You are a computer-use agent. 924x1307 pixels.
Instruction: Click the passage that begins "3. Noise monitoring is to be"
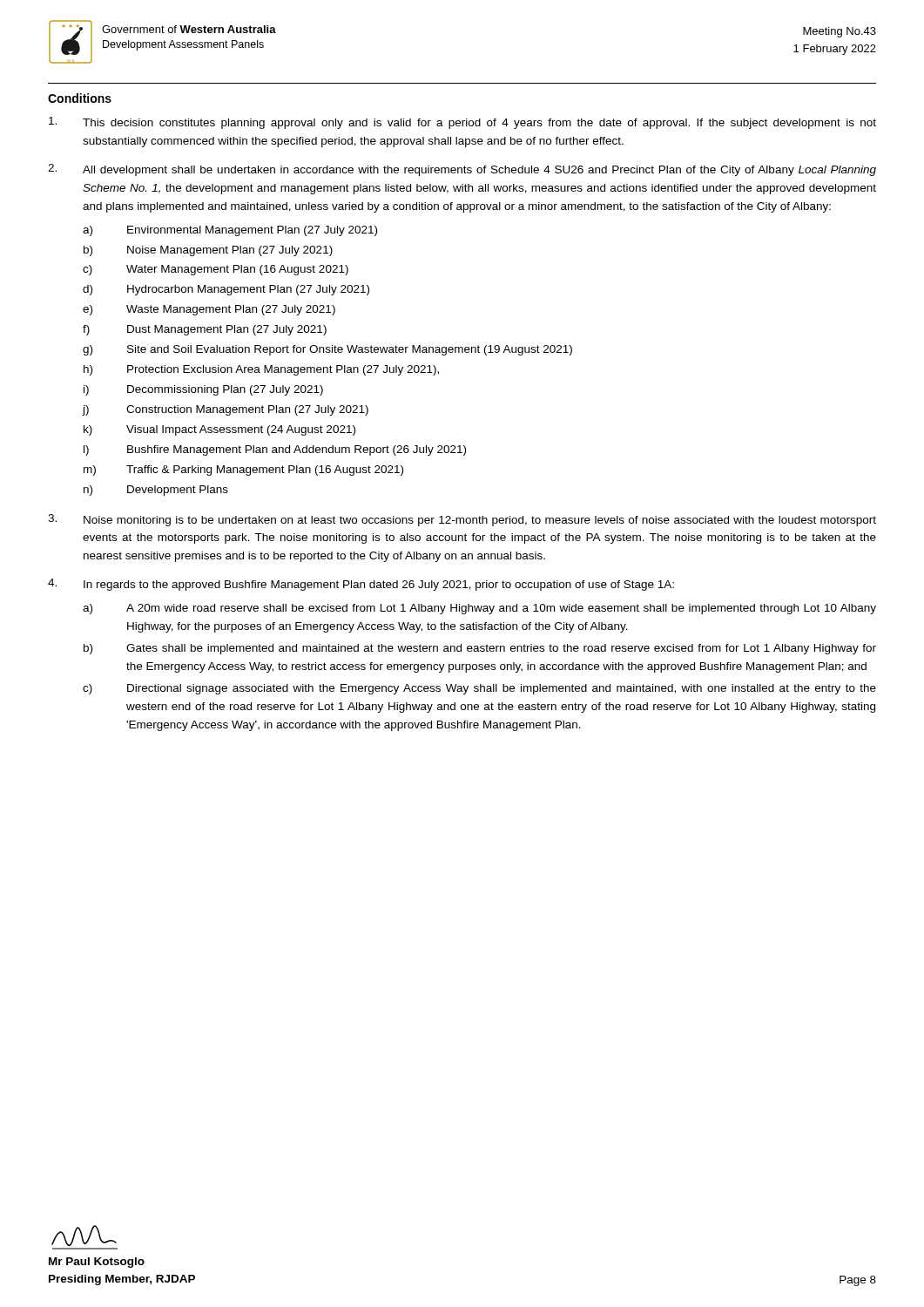(462, 538)
